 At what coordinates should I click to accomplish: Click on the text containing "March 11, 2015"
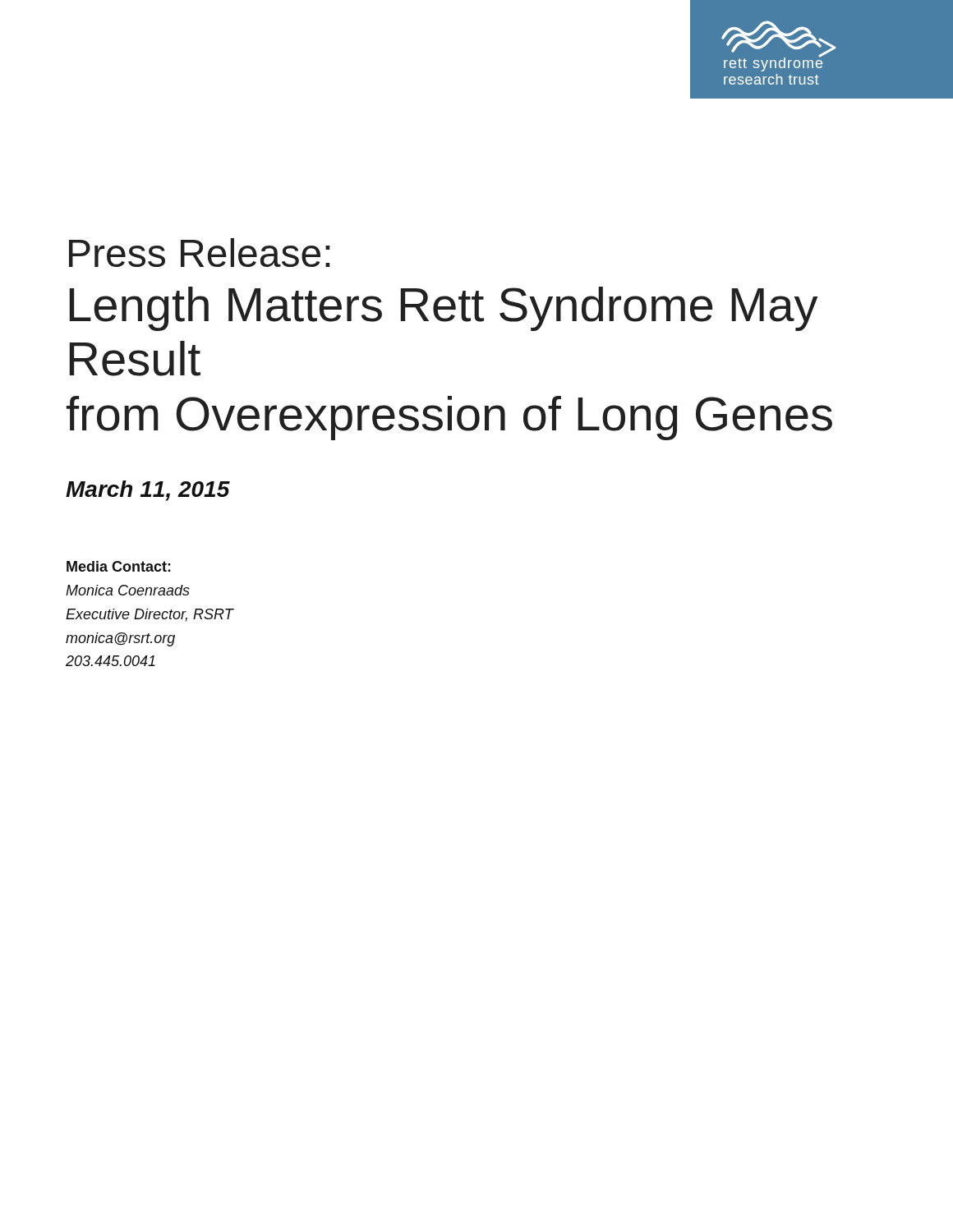(x=148, y=489)
